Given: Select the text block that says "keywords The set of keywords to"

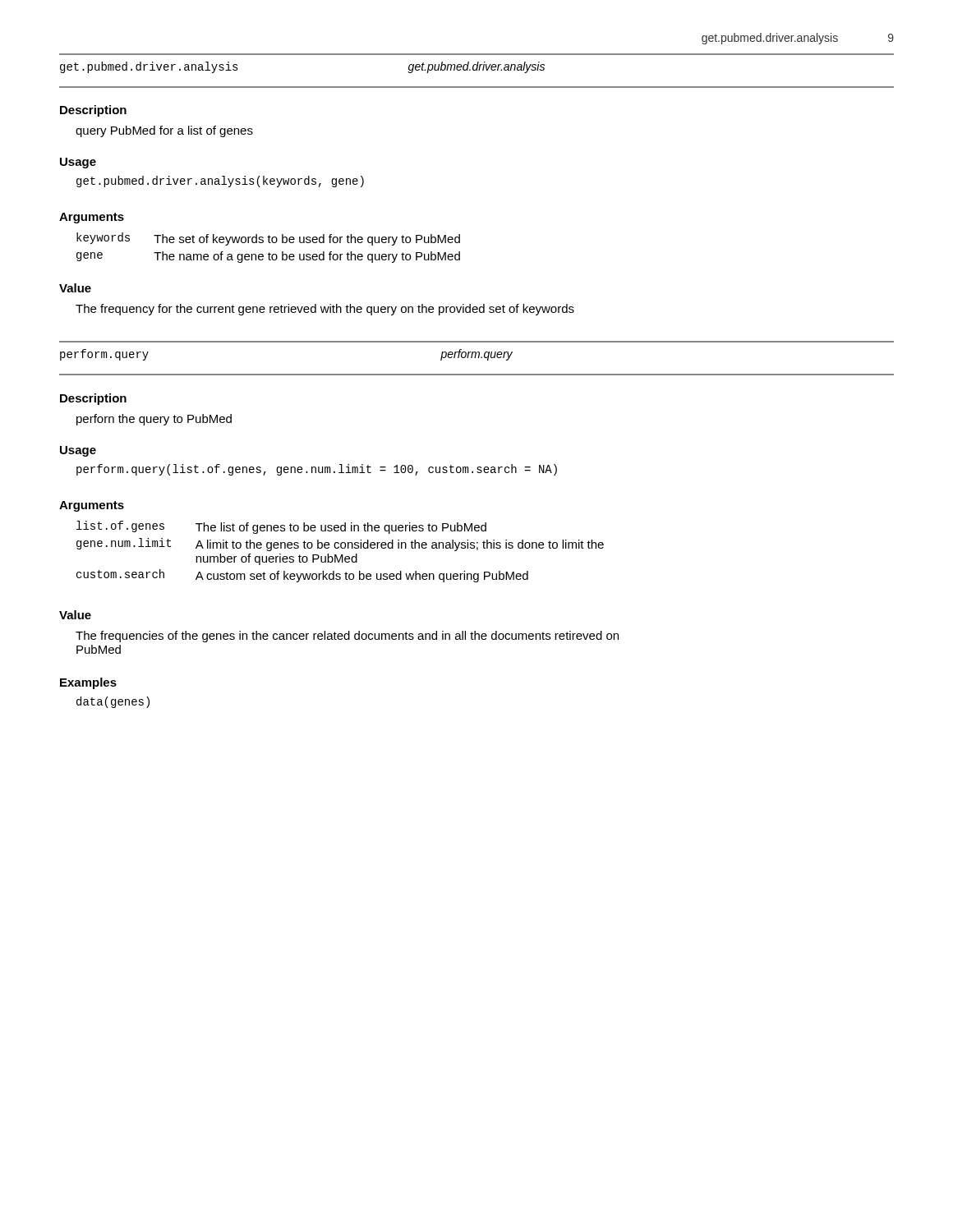Looking at the screenshot, I should (x=268, y=247).
